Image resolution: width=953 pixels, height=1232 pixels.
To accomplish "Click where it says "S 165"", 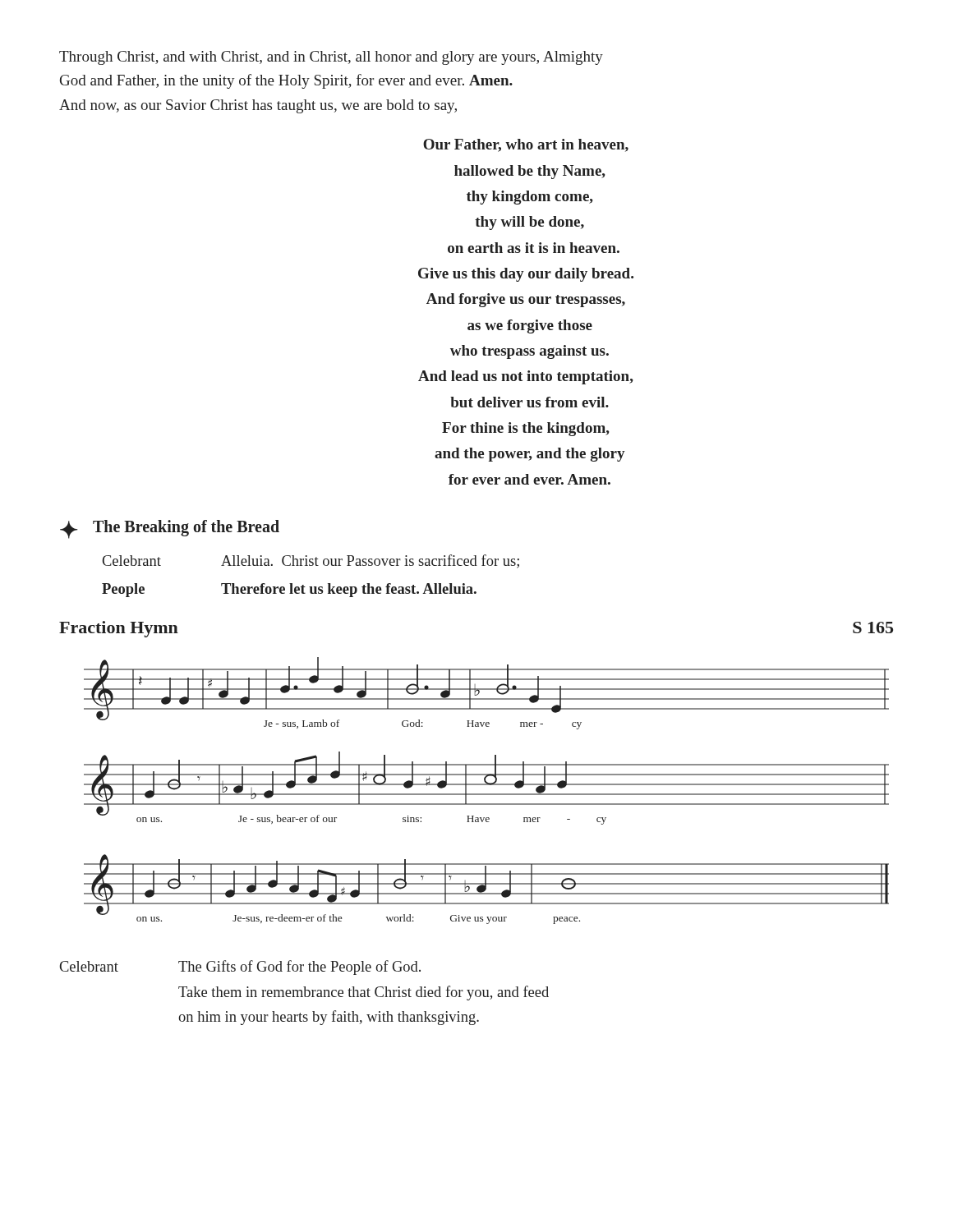I will click(x=873, y=627).
